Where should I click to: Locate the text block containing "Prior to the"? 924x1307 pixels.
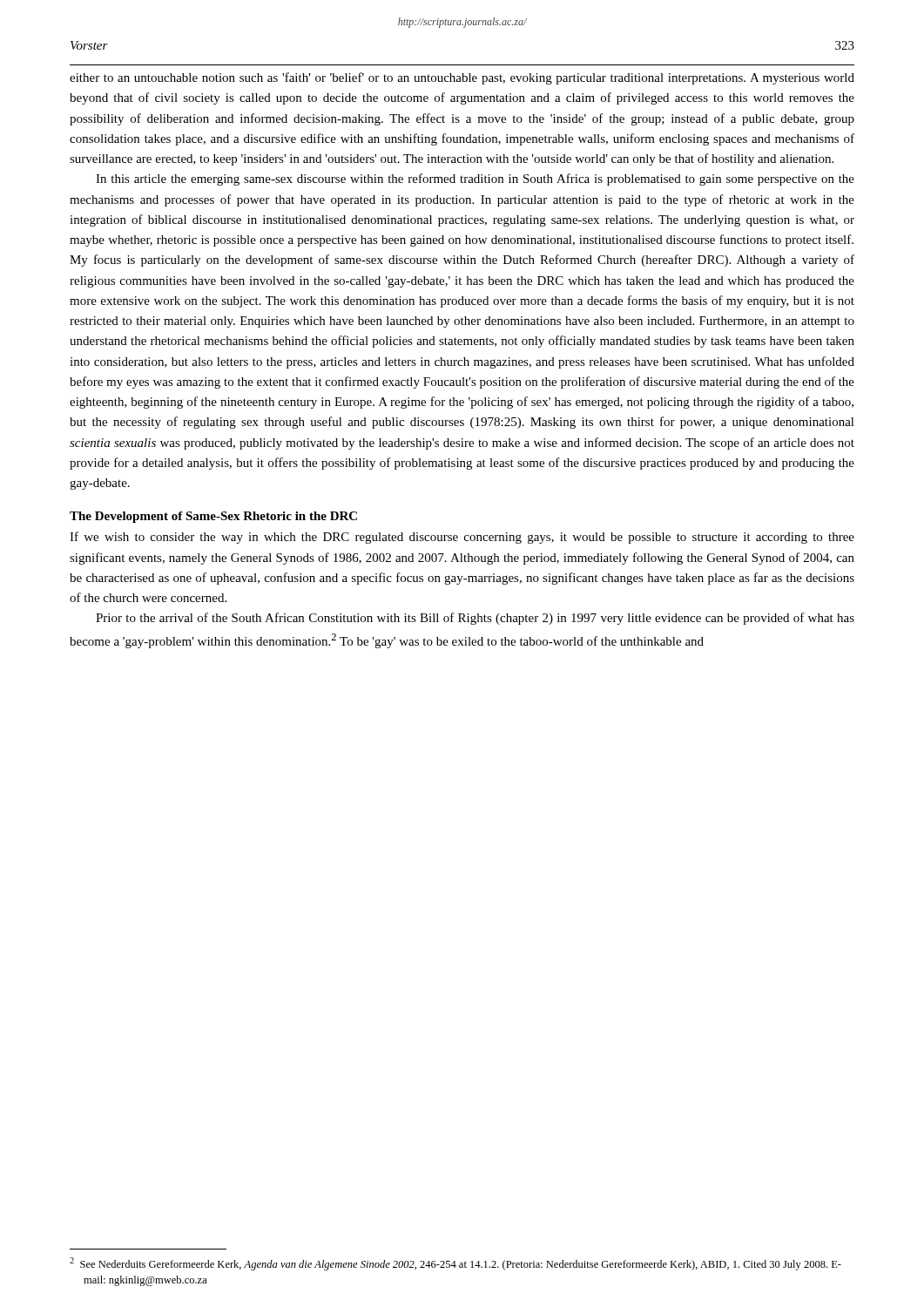click(x=462, y=630)
